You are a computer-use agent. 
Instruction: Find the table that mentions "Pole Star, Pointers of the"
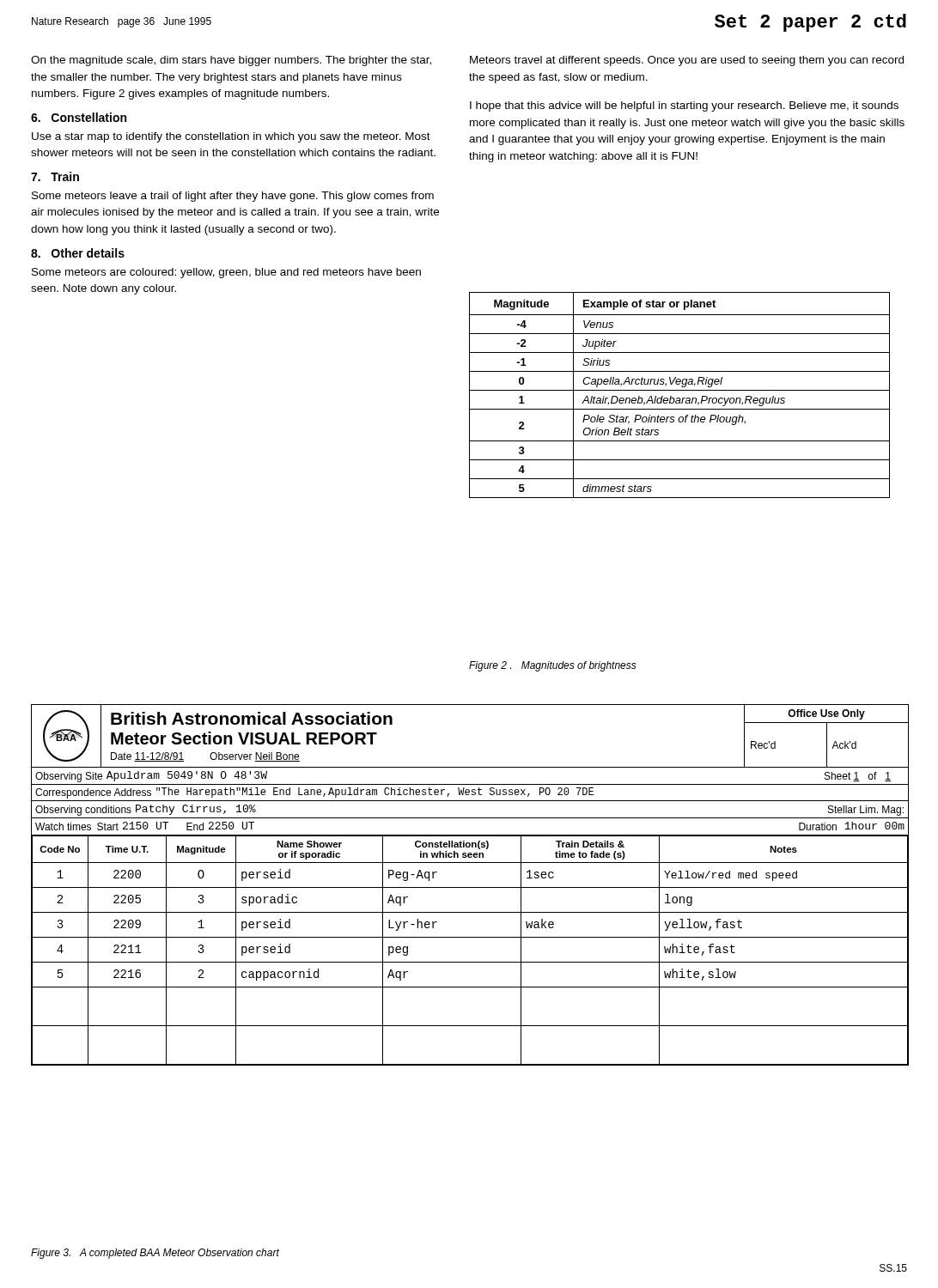coord(679,395)
